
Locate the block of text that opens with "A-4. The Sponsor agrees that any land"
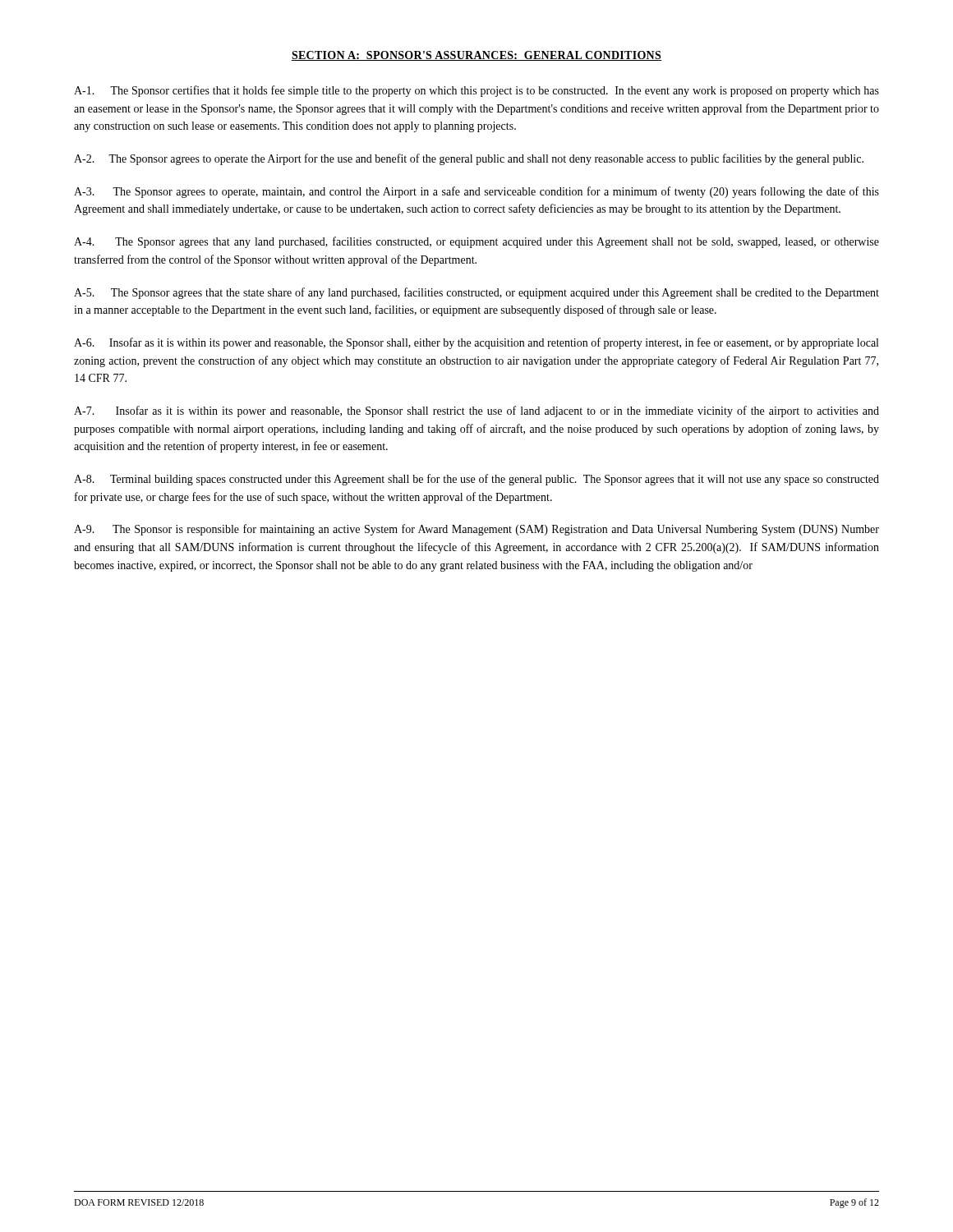tap(476, 251)
